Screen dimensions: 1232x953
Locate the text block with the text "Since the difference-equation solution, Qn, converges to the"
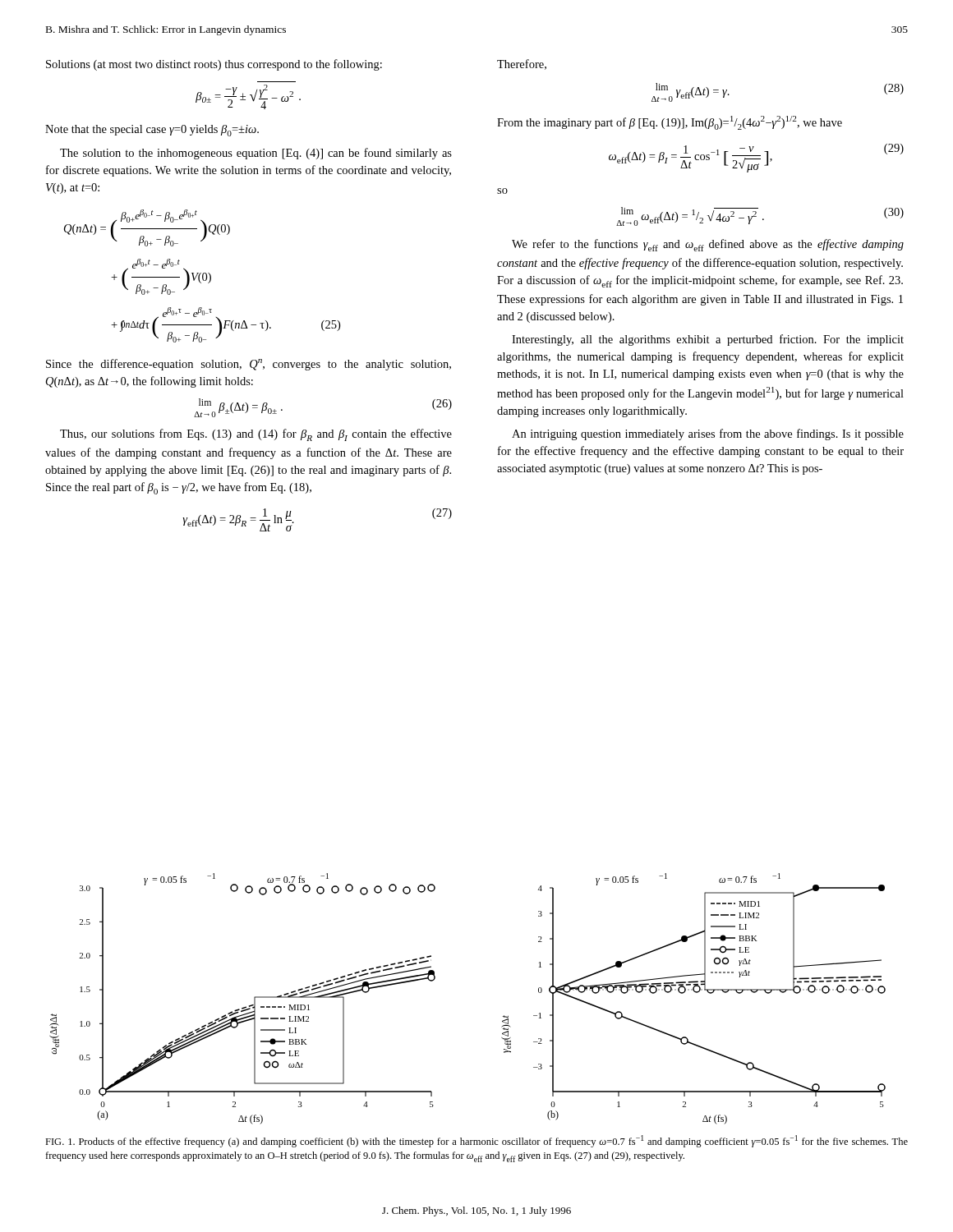click(248, 372)
